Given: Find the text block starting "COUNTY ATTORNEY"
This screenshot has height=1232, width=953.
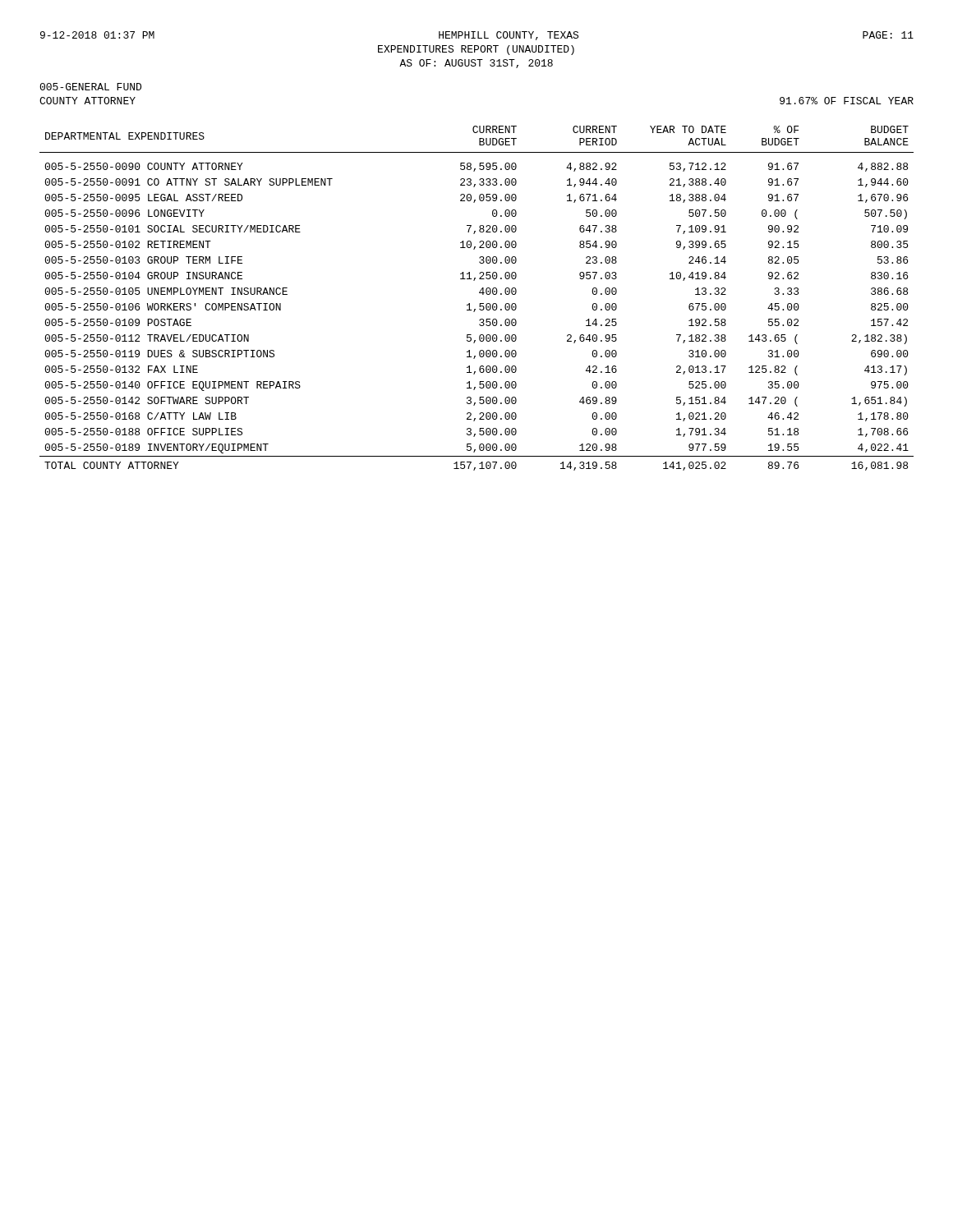Looking at the screenshot, I should (88, 101).
